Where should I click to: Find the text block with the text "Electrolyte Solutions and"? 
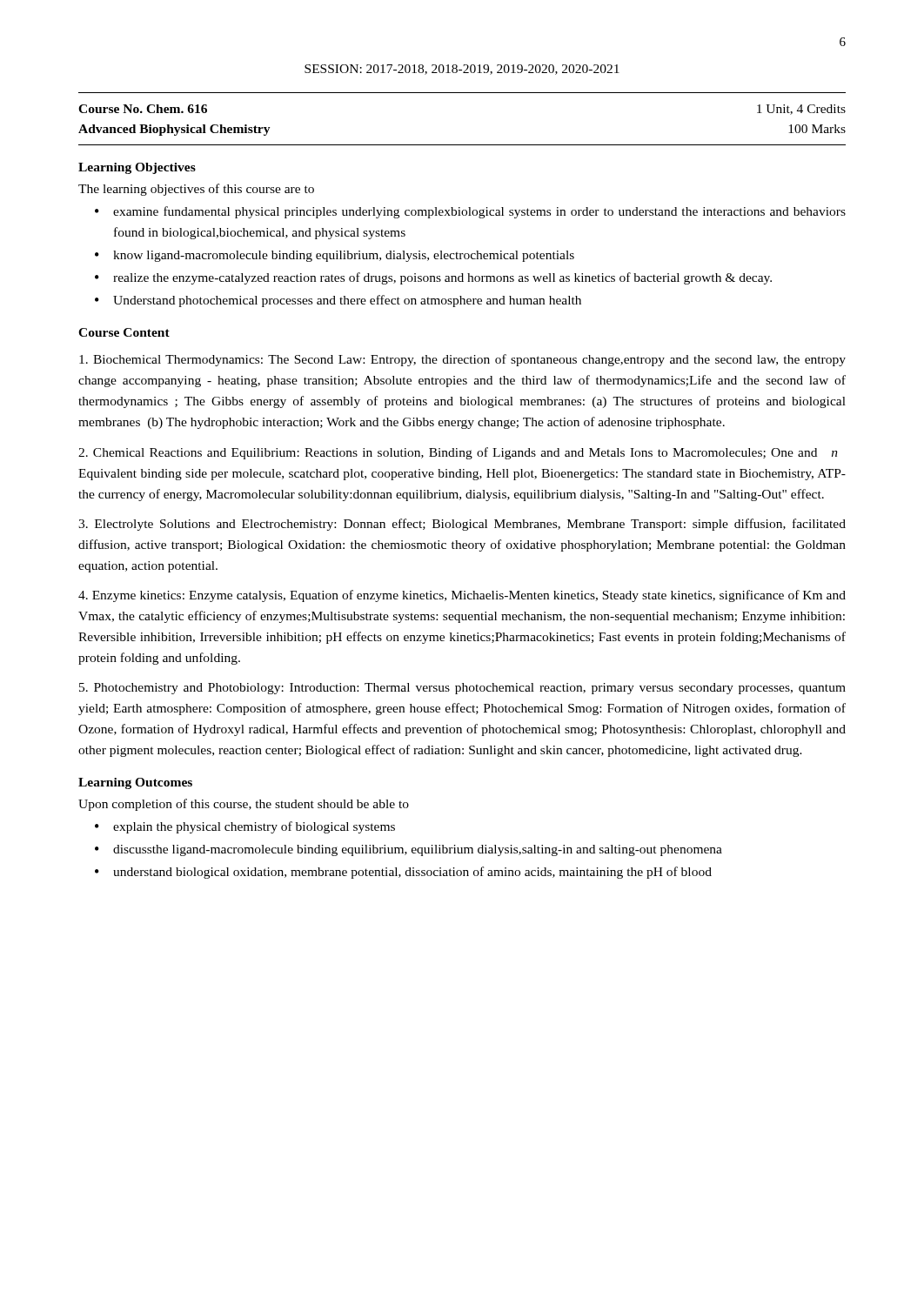pyautogui.click(x=462, y=544)
